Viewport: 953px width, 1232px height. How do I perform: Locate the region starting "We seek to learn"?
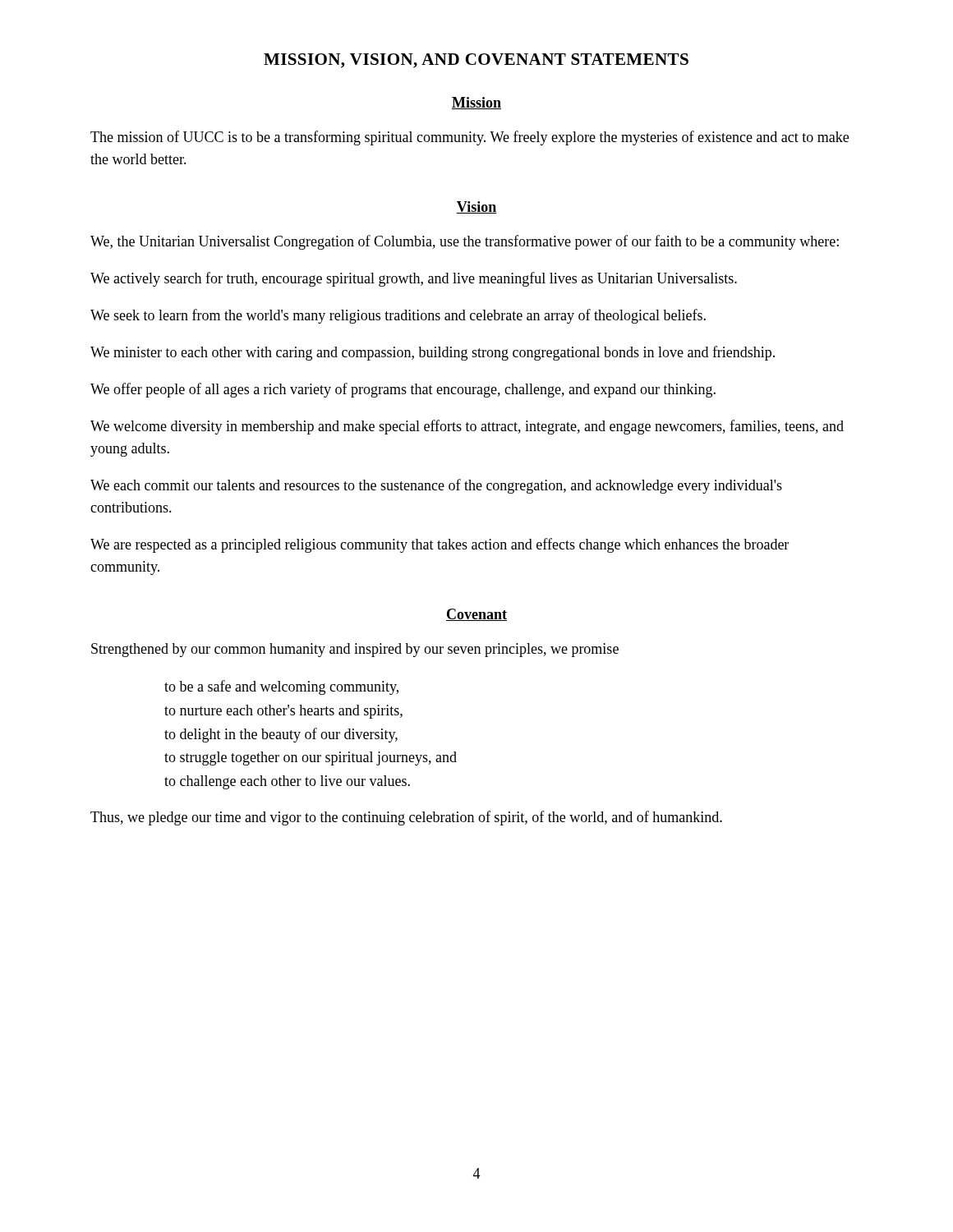tap(398, 315)
